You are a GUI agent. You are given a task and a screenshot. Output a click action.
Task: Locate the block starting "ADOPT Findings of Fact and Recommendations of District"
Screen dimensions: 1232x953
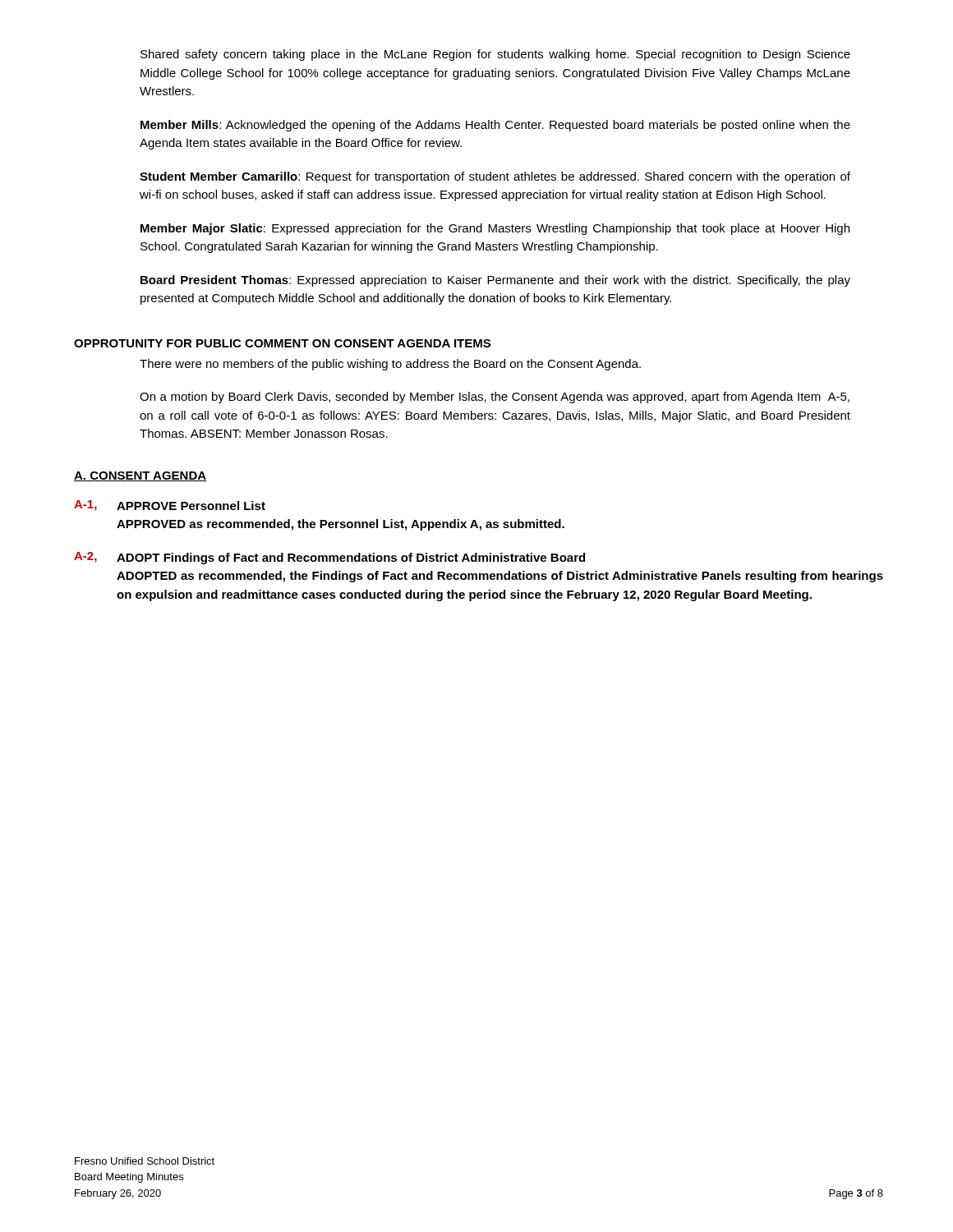500,575
